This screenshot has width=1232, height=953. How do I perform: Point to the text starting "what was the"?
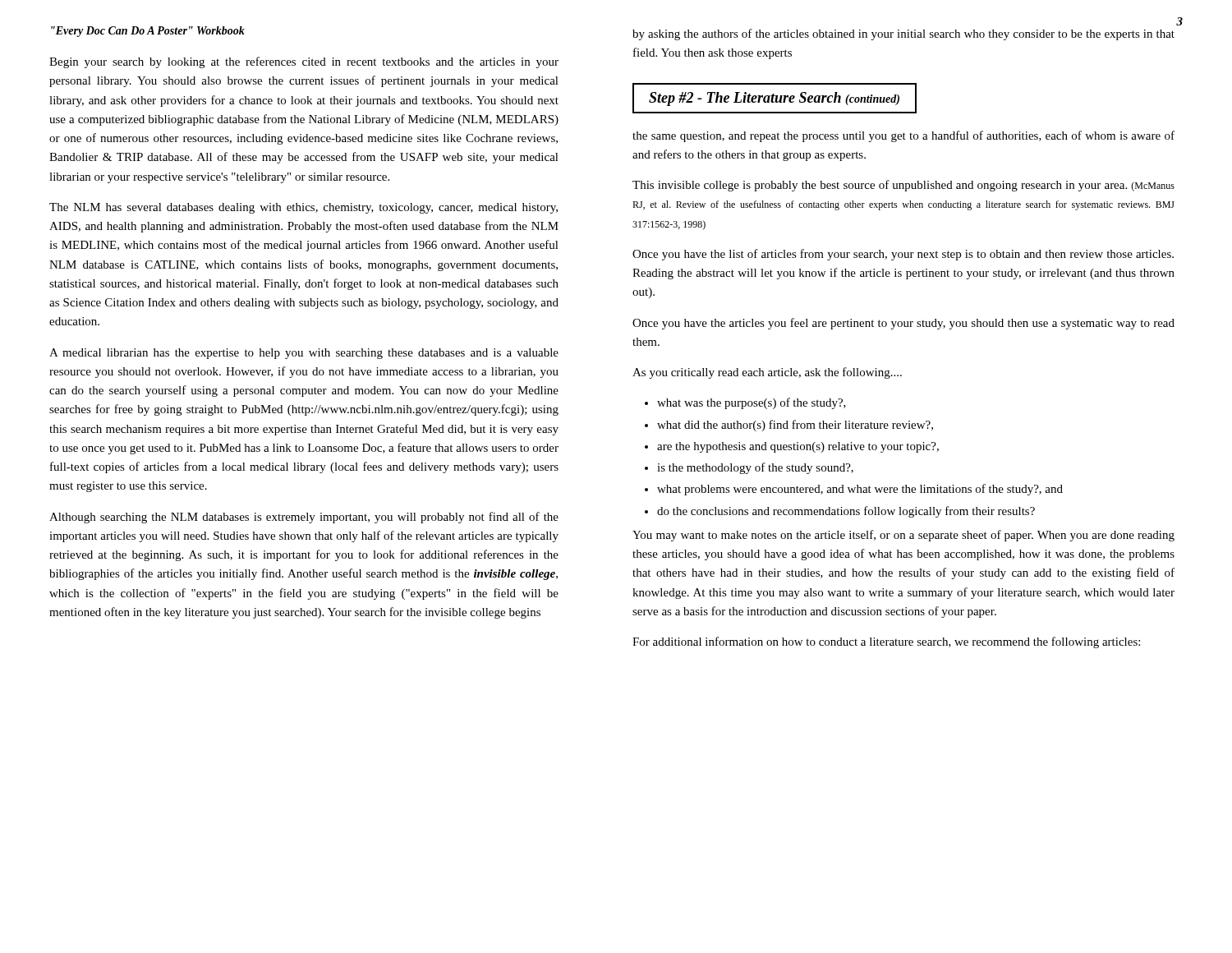[752, 403]
